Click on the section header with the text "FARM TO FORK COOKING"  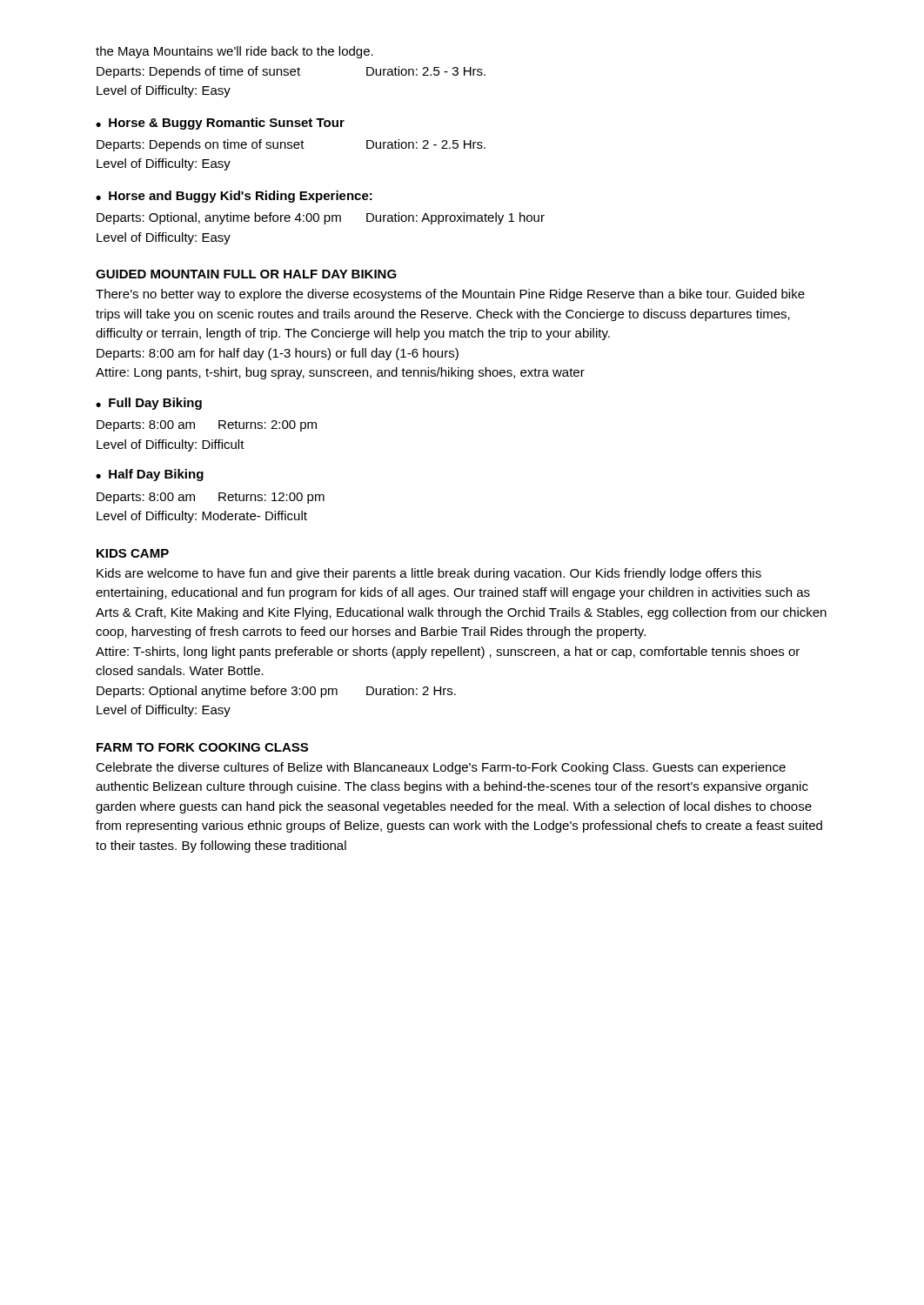click(202, 747)
